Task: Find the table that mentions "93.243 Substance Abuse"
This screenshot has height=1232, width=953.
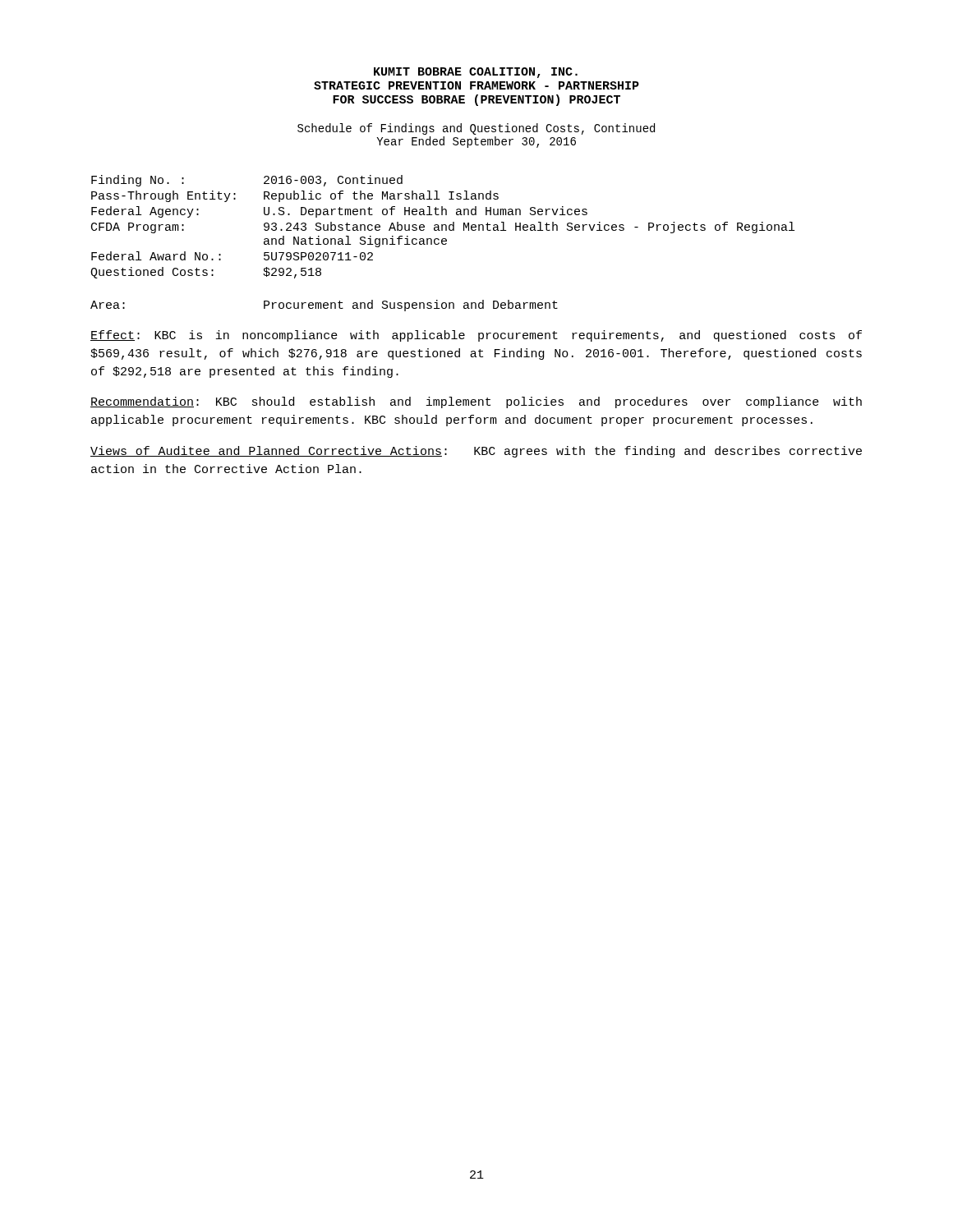Action: (476, 227)
